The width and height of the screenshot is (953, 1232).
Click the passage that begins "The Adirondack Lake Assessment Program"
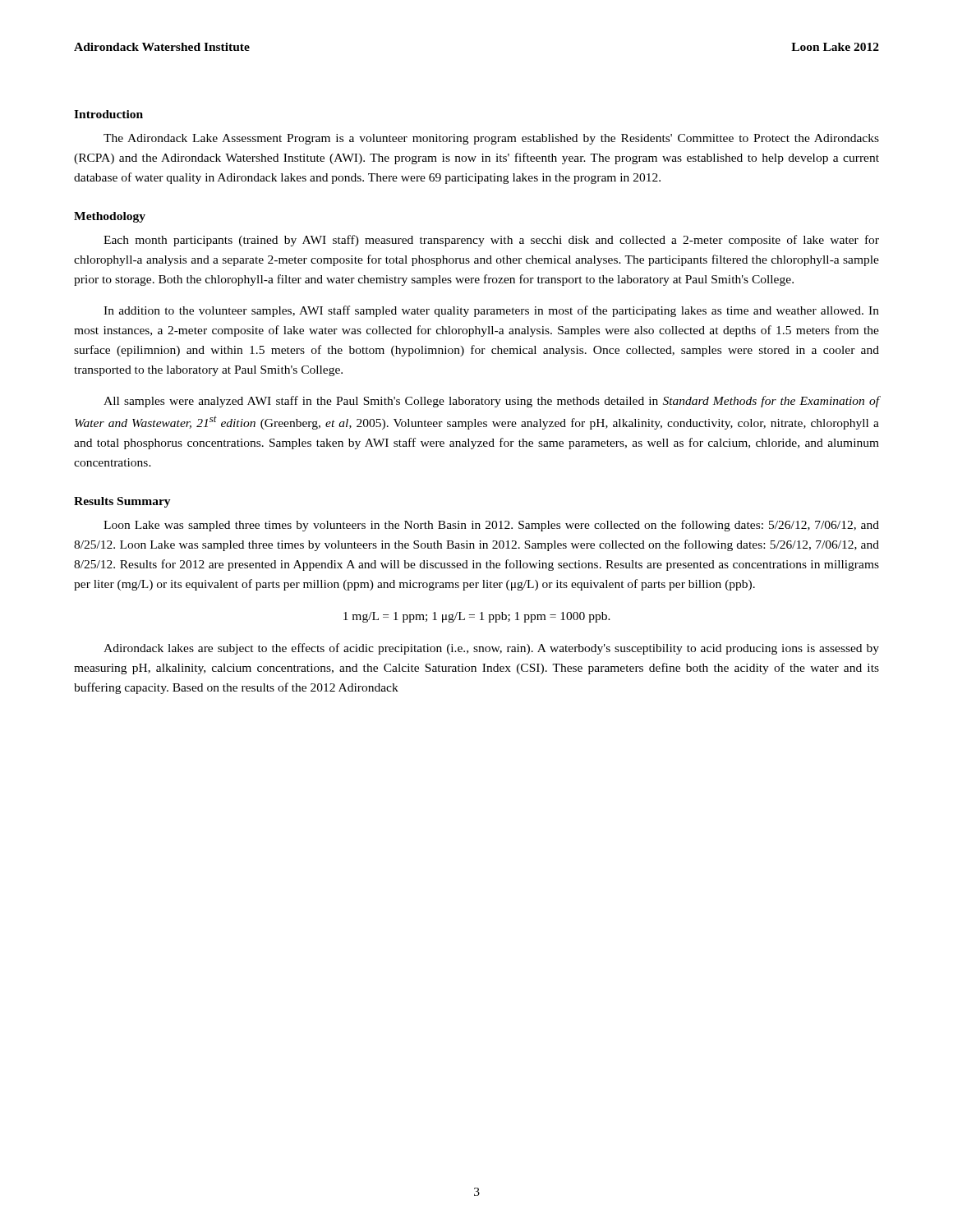(x=476, y=157)
